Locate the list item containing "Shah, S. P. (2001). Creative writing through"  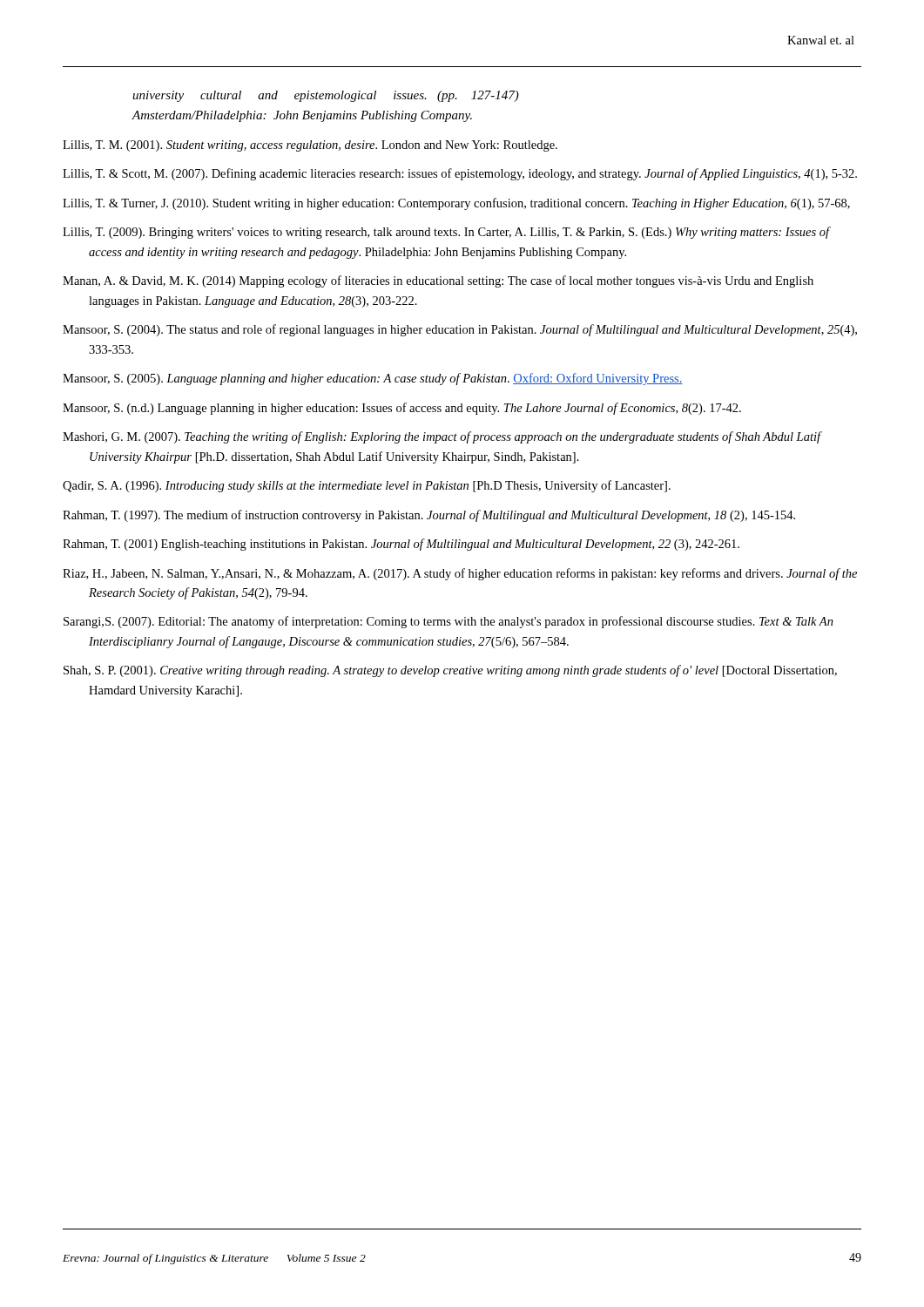tap(450, 680)
